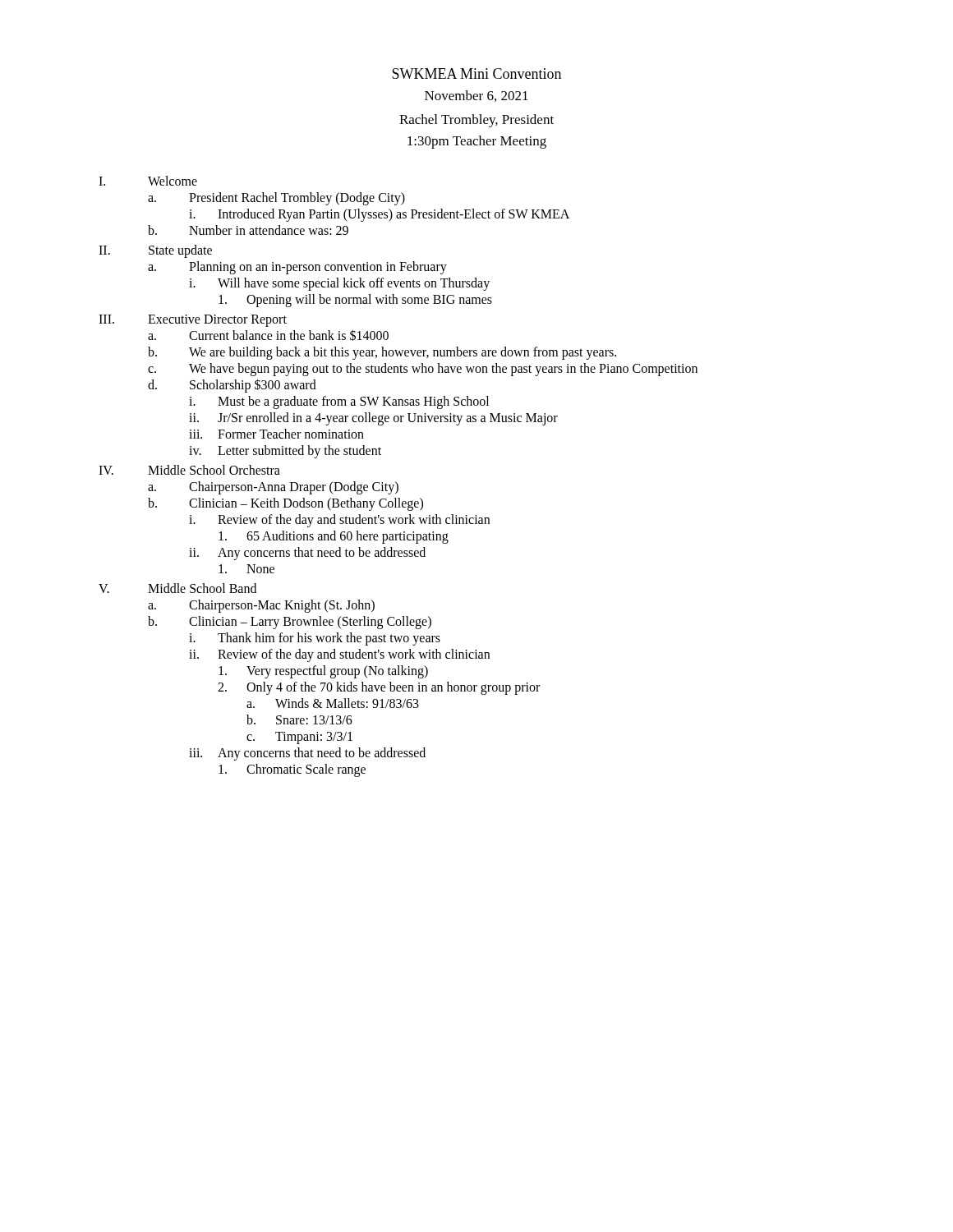This screenshot has width=953, height=1232.
Task: Navigate to the text starting "a. Current balance in the bank is $14000"
Action: click(268, 336)
